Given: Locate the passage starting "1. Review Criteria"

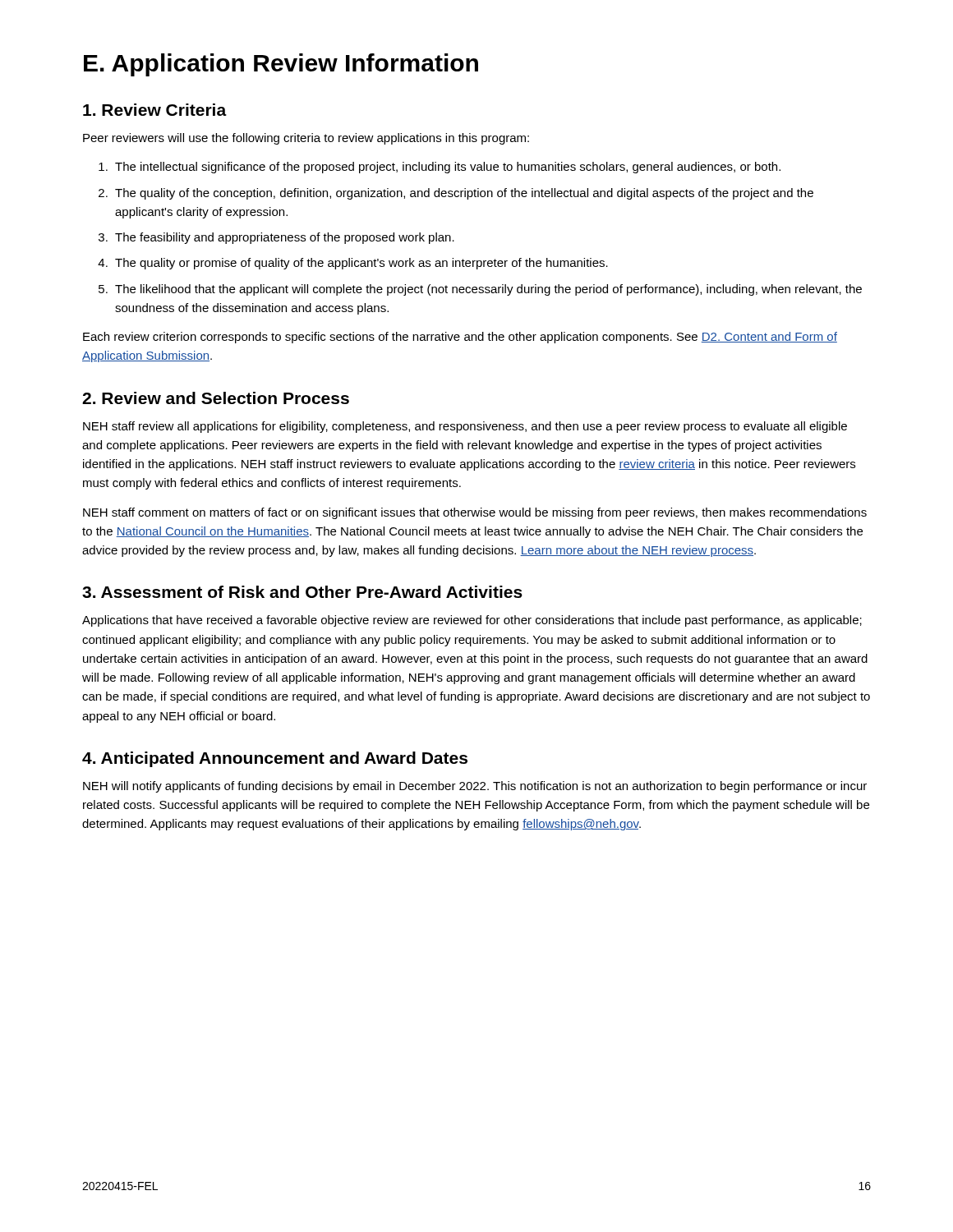Looking at the screenshot, I should (x=155, y=110).
